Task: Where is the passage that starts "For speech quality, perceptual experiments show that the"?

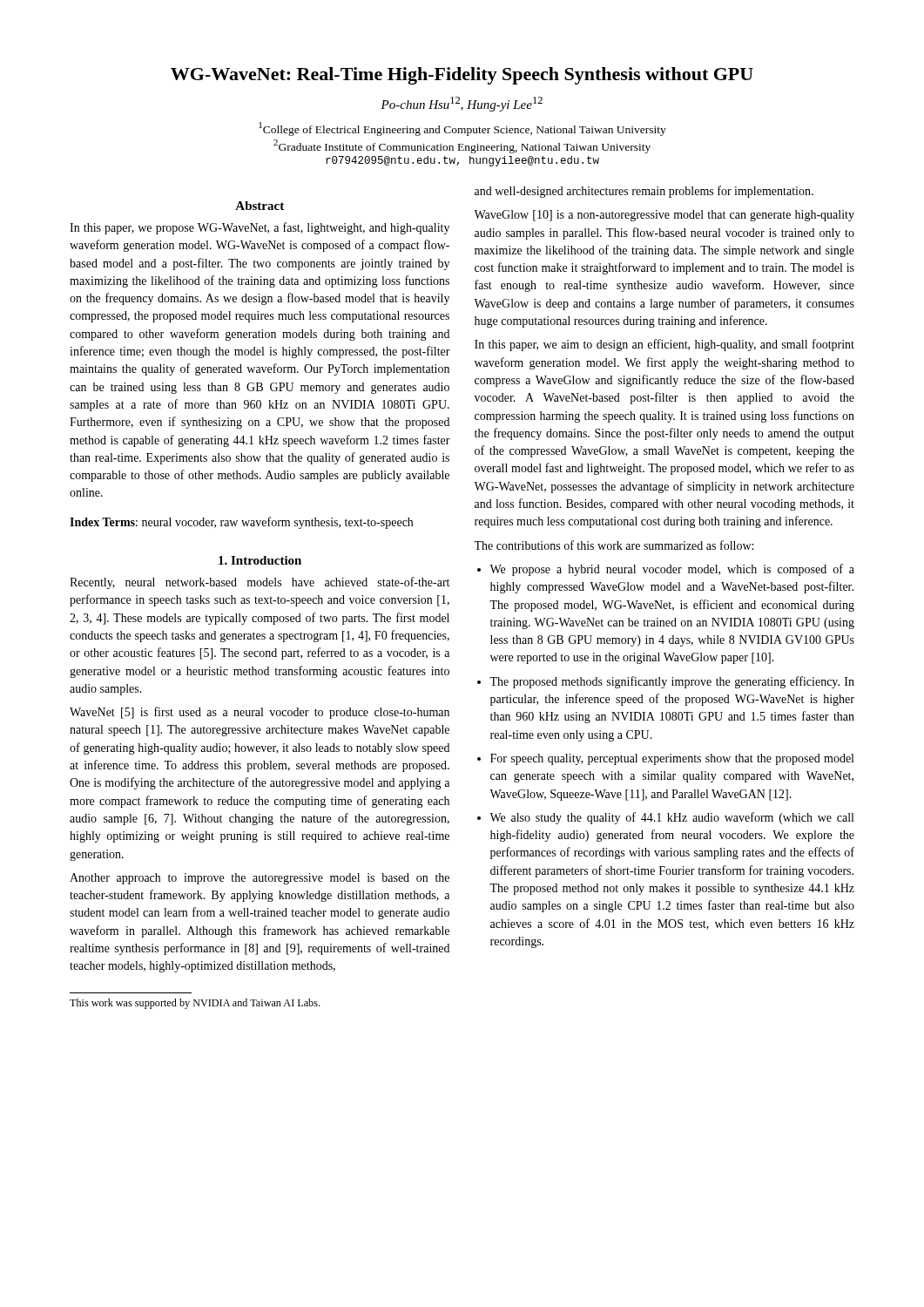Action: pyautogui.click(x=672, y=776)
